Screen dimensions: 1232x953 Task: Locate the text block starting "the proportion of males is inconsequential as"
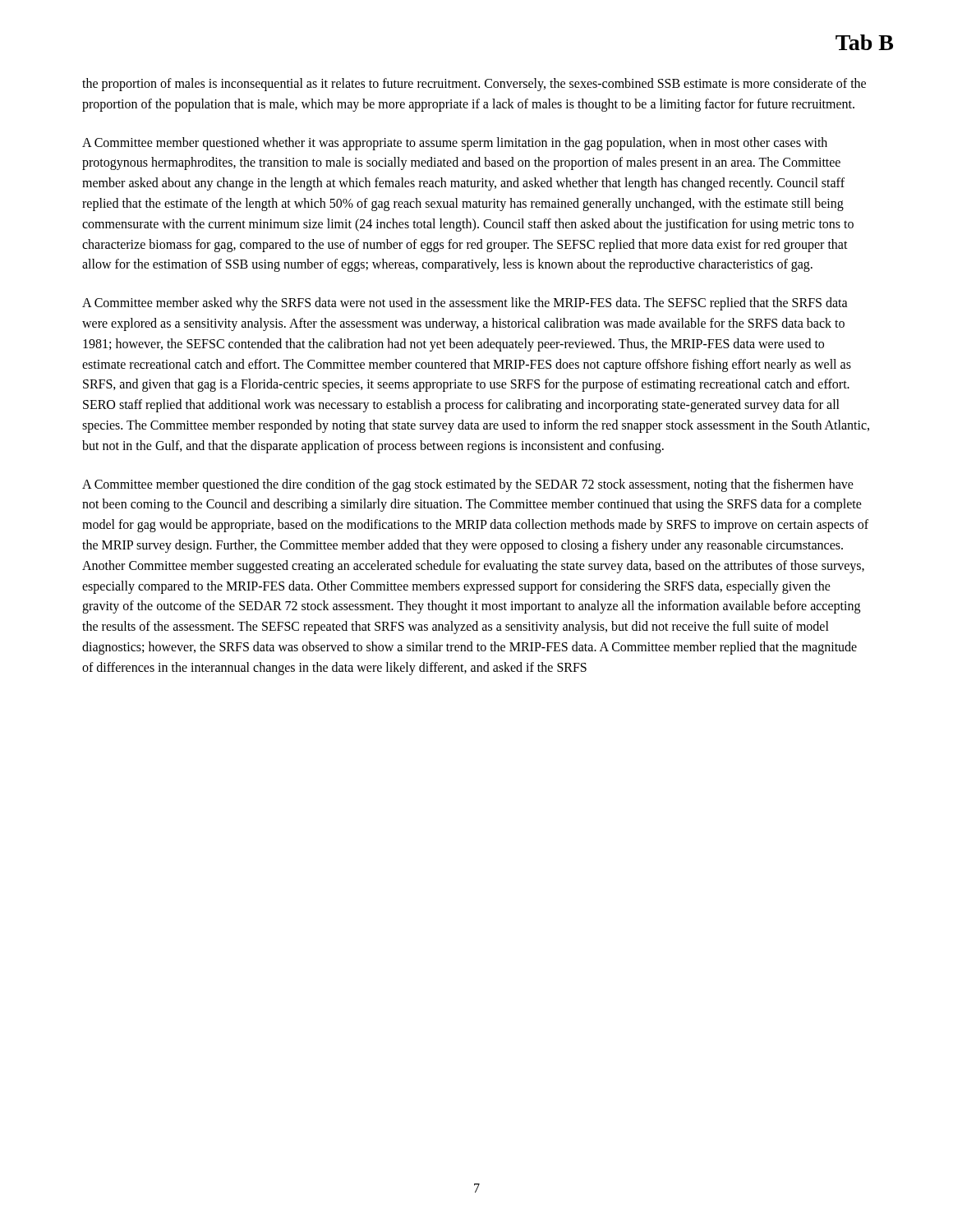[x=474, y=94]
